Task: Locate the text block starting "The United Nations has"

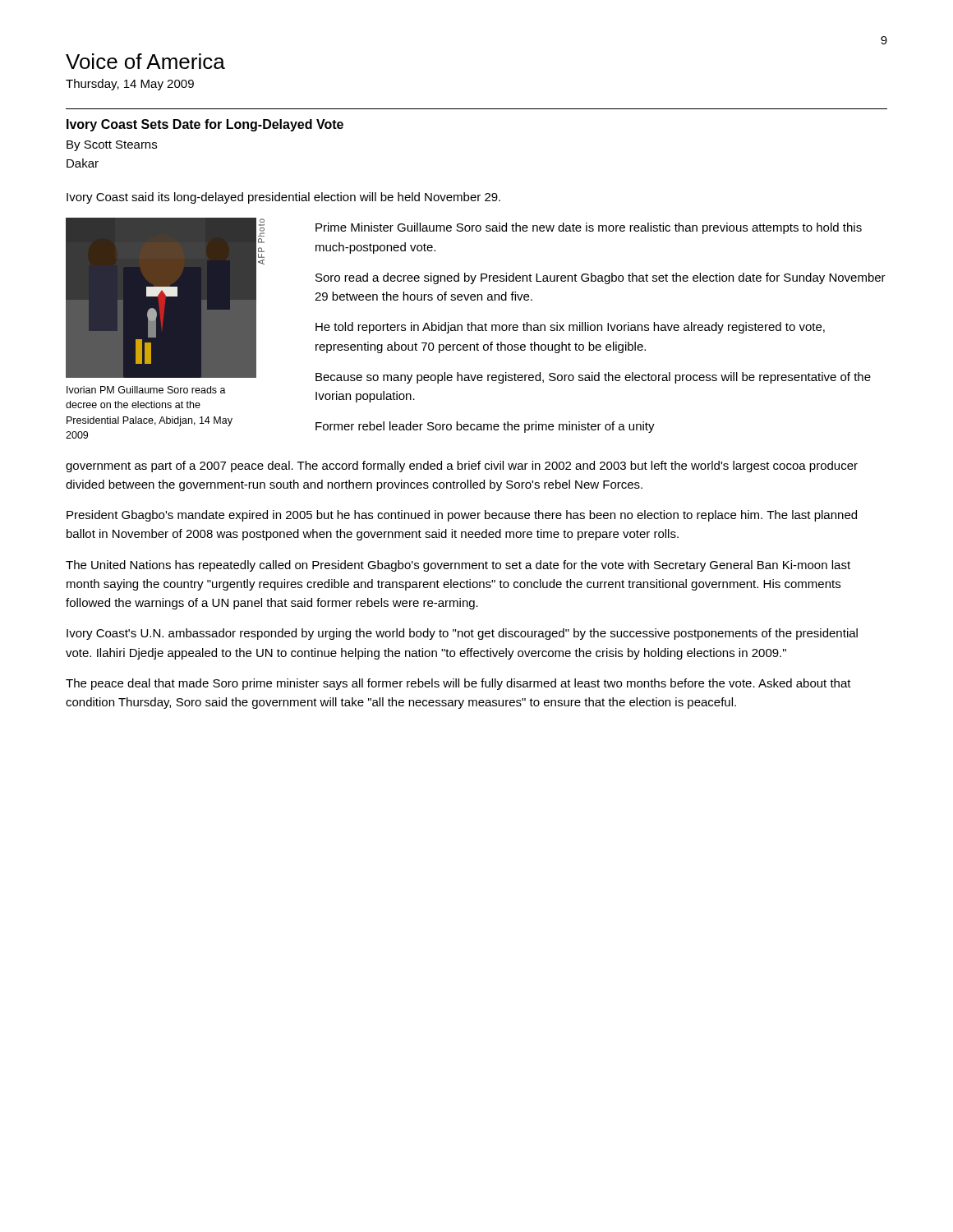Action: [x=476, y=583]
